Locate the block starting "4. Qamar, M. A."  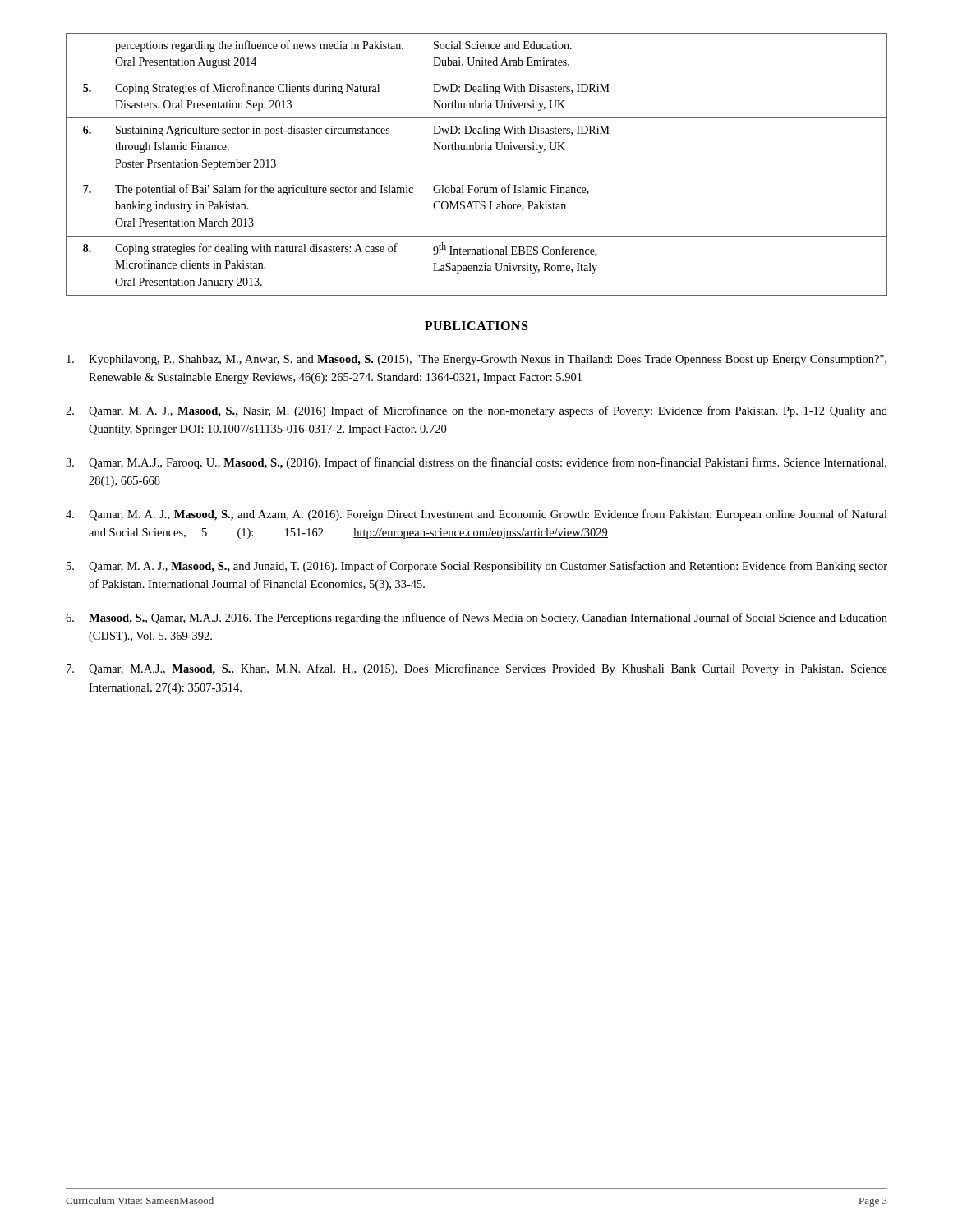(x=476, y=523)
